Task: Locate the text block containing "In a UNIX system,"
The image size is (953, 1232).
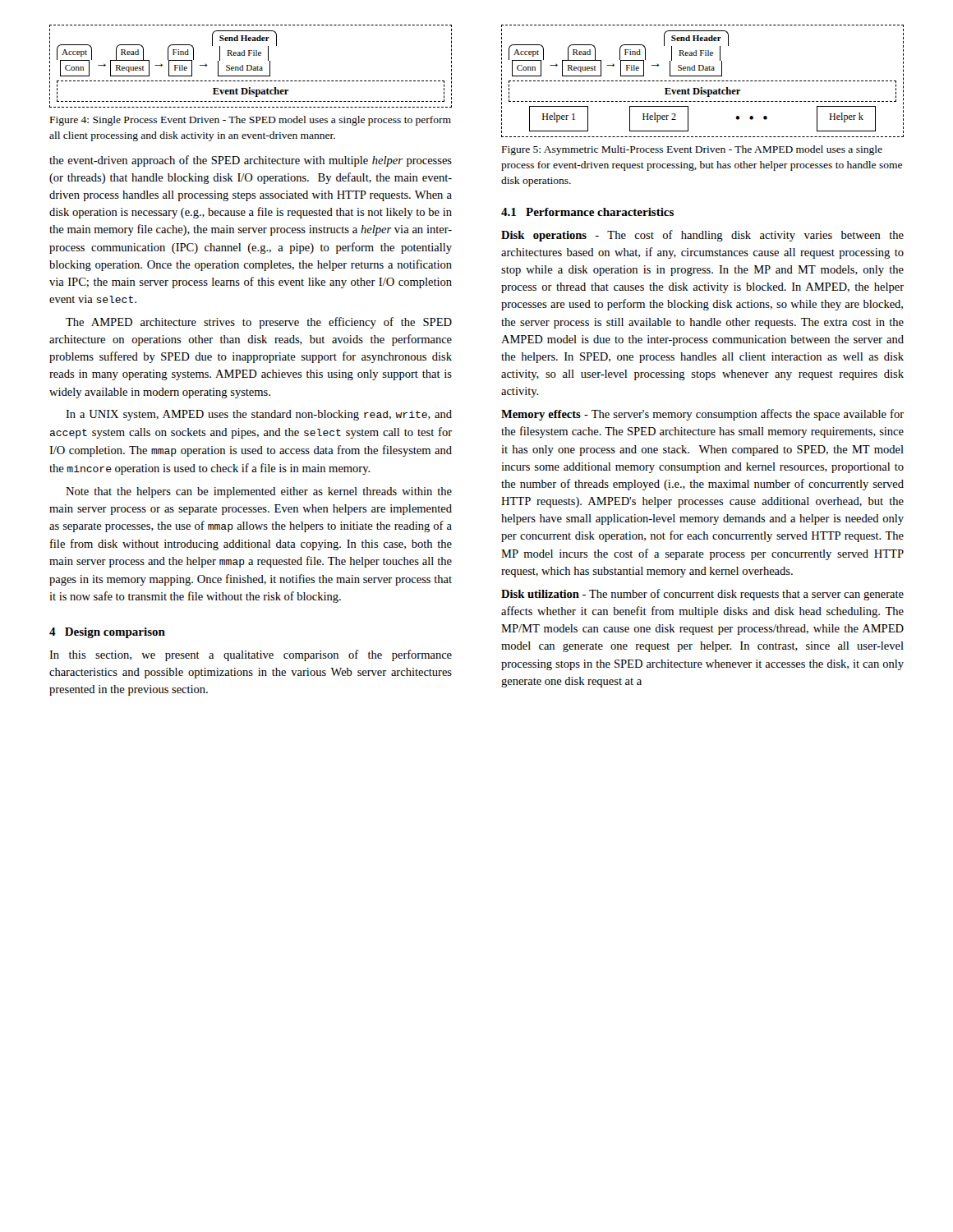Action: (251, 442)
